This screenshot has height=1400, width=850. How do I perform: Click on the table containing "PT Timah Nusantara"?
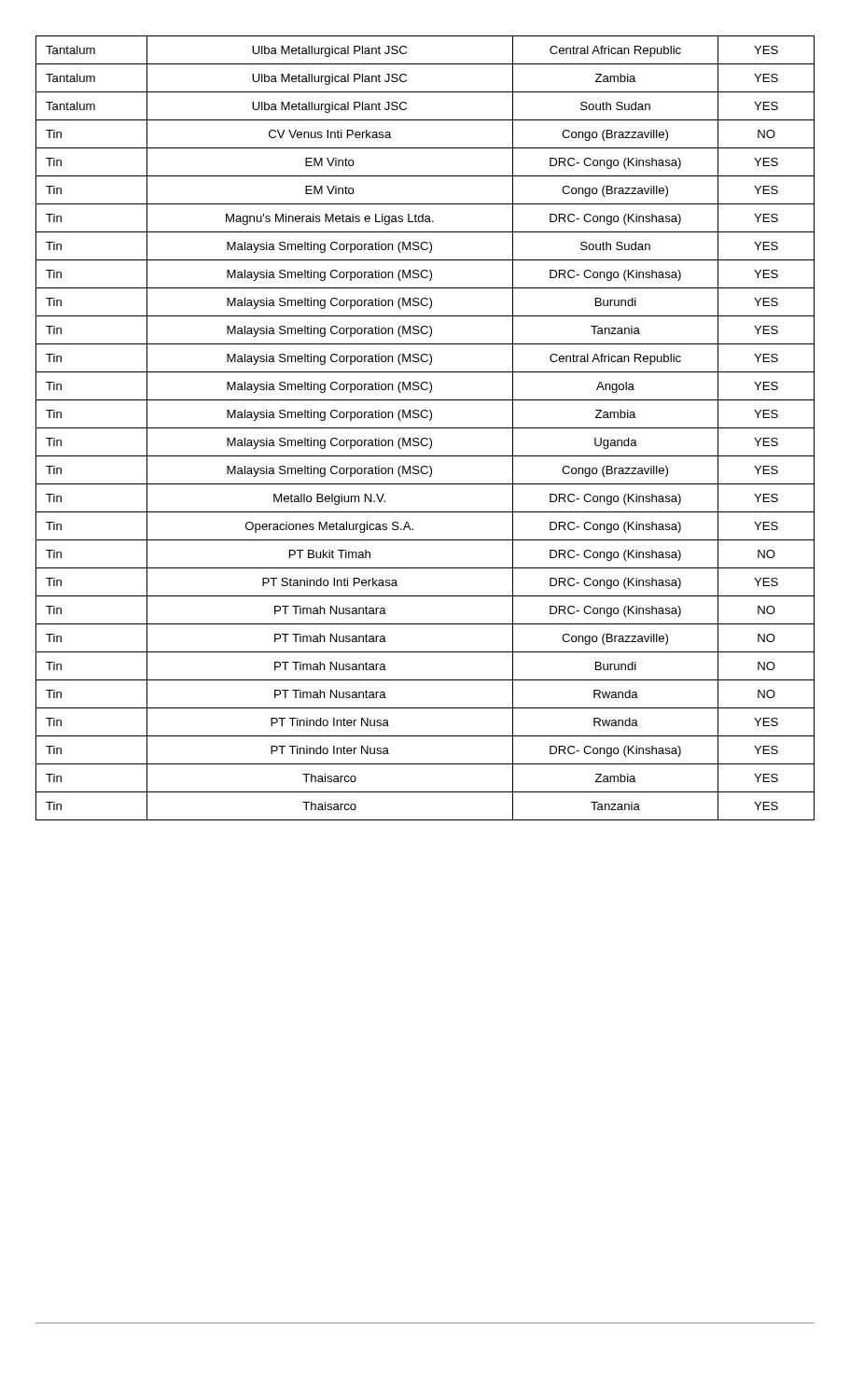425,428
